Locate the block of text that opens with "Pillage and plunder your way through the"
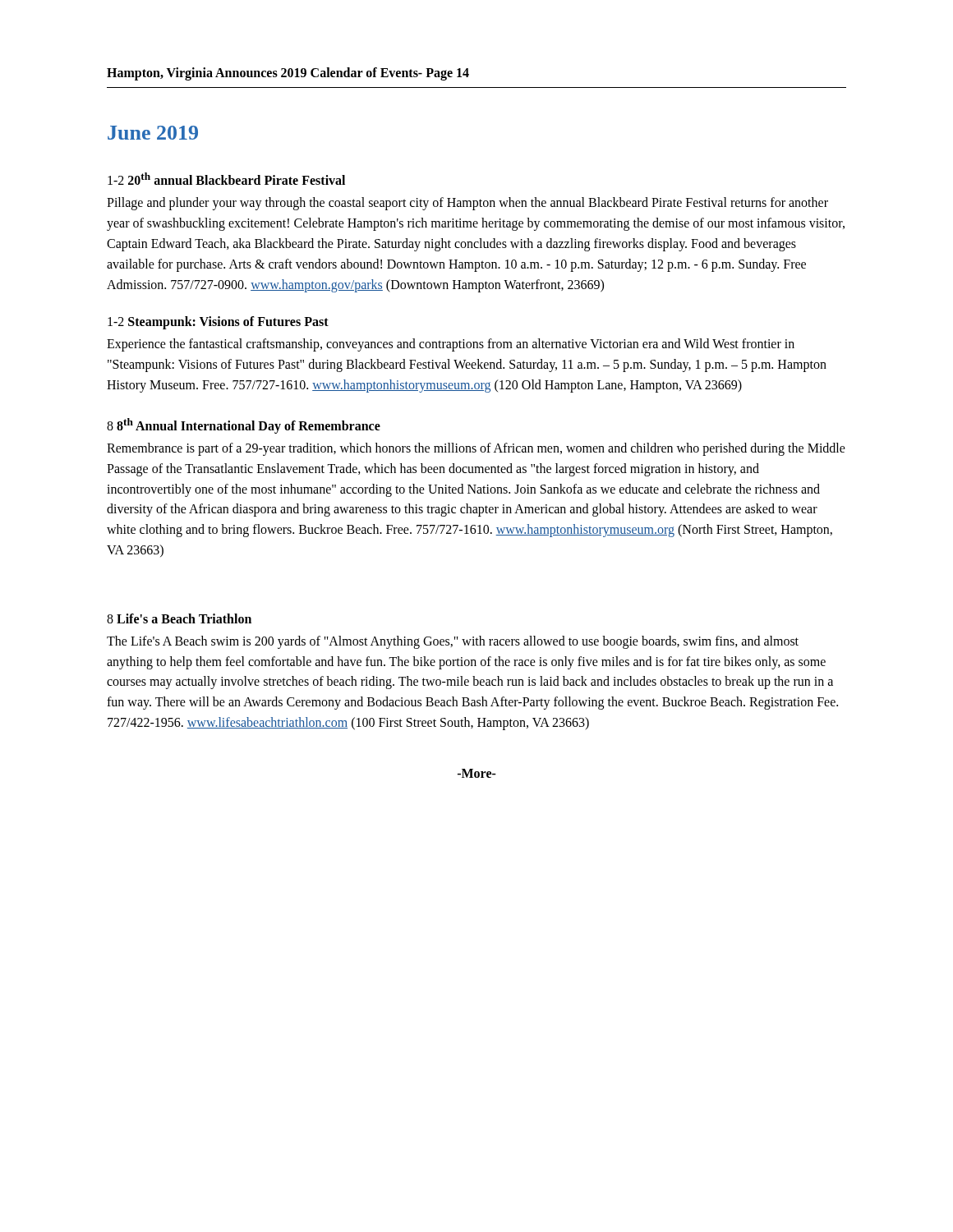The width and height of the screenshot is (953, 1232). [x=476, y=243]
